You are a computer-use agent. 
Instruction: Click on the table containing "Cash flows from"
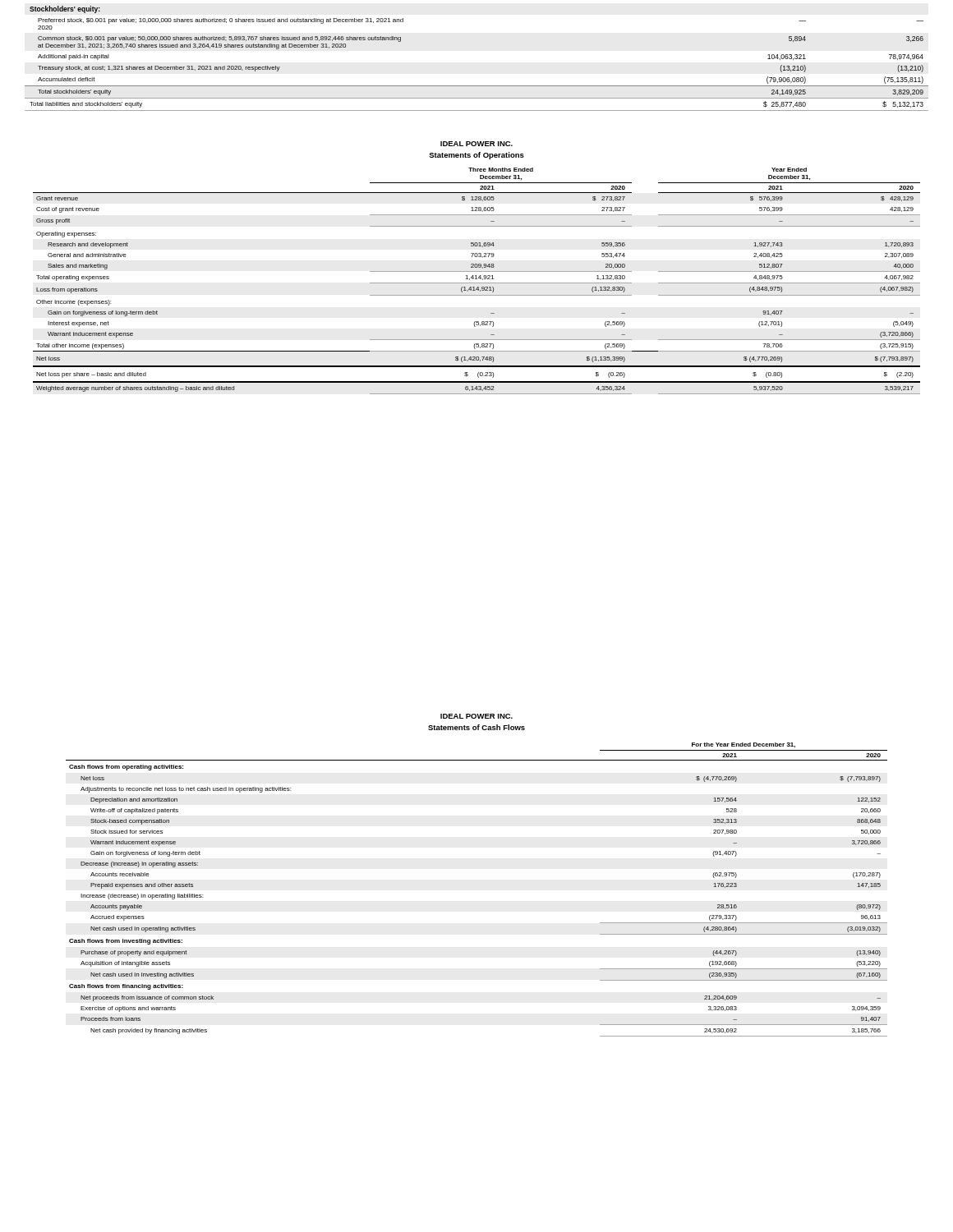click(476, 888)
